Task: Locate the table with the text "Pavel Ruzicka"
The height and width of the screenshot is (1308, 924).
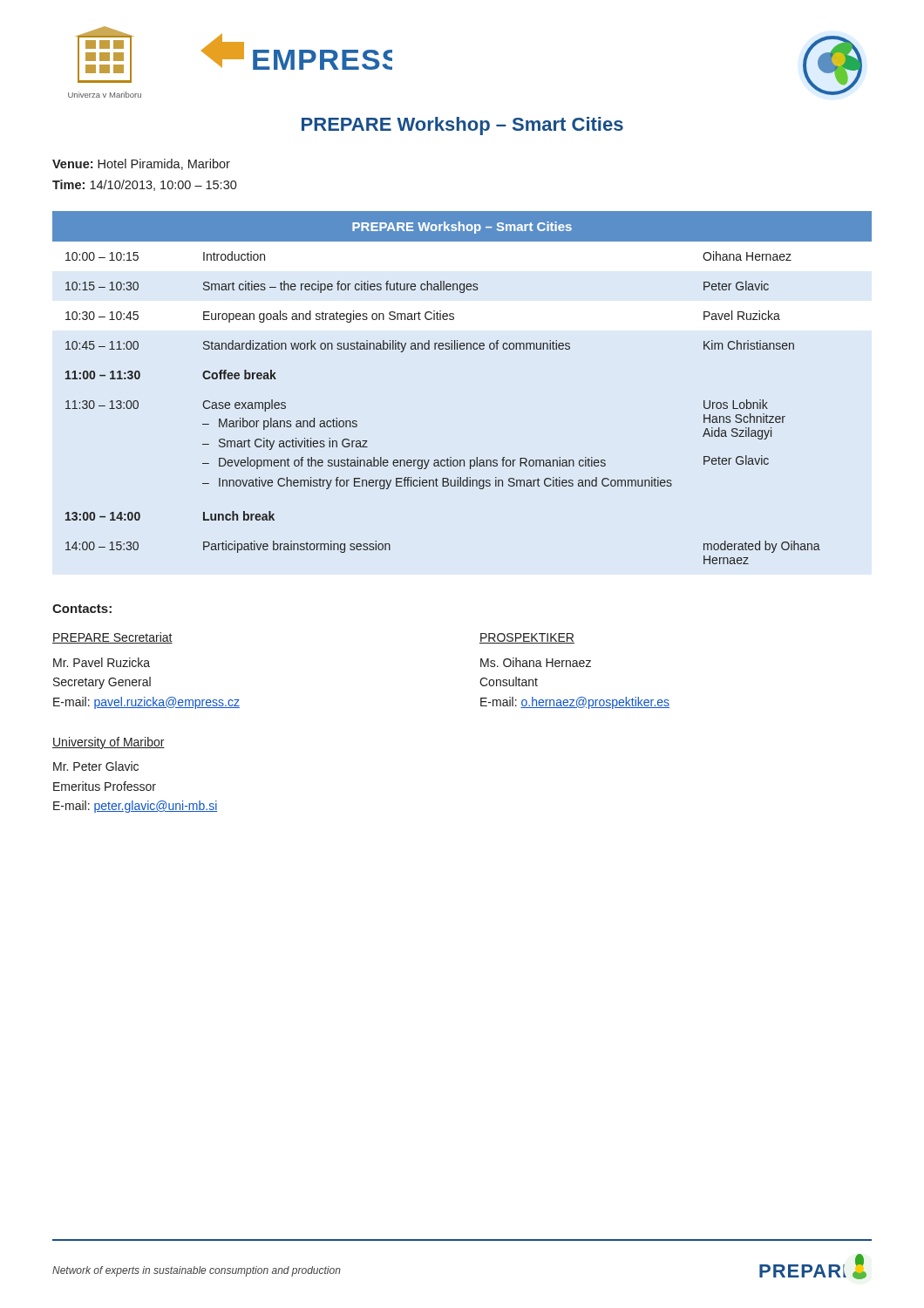Action: pos(462,393)
